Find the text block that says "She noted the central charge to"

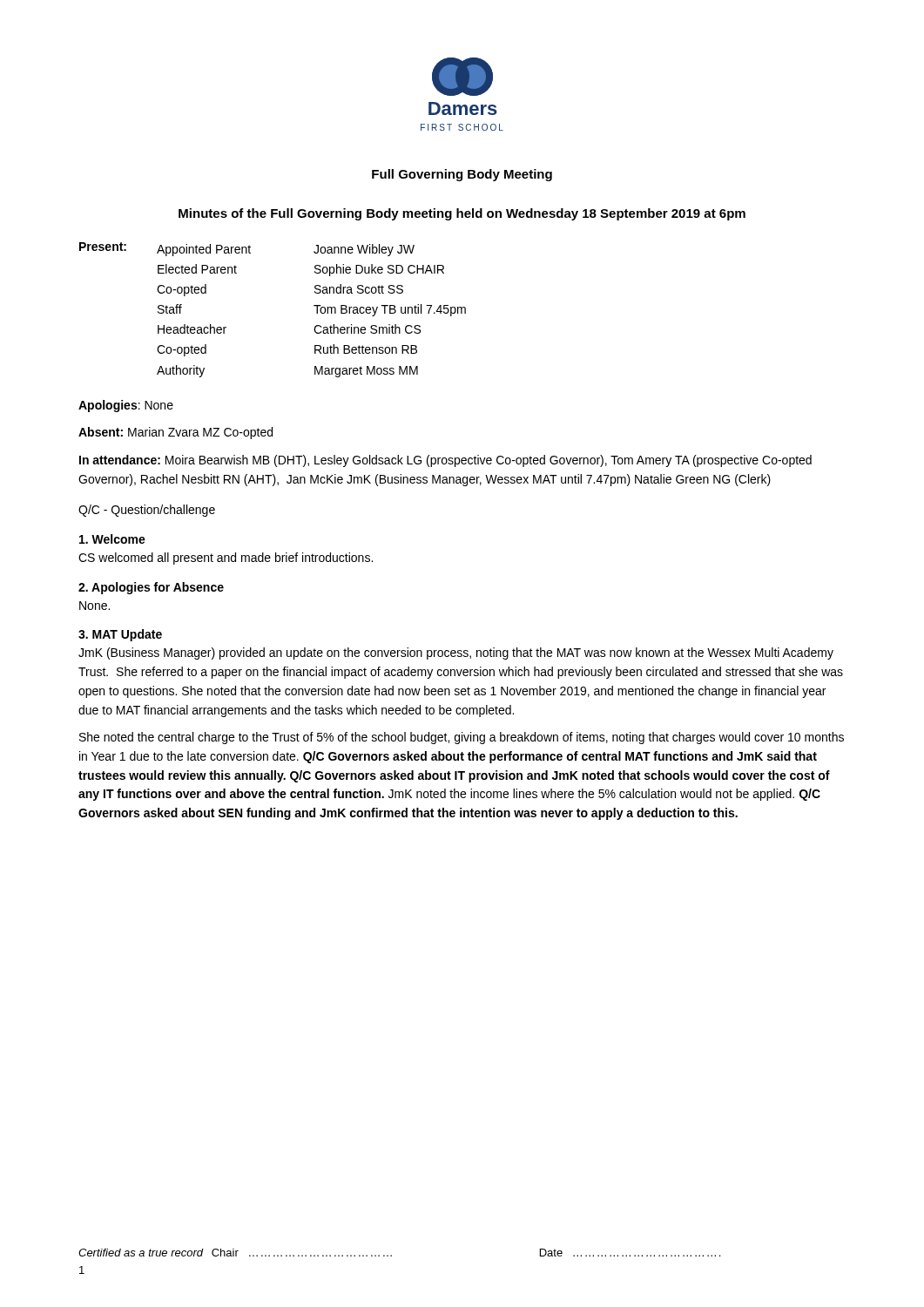(x=461, y=775)
